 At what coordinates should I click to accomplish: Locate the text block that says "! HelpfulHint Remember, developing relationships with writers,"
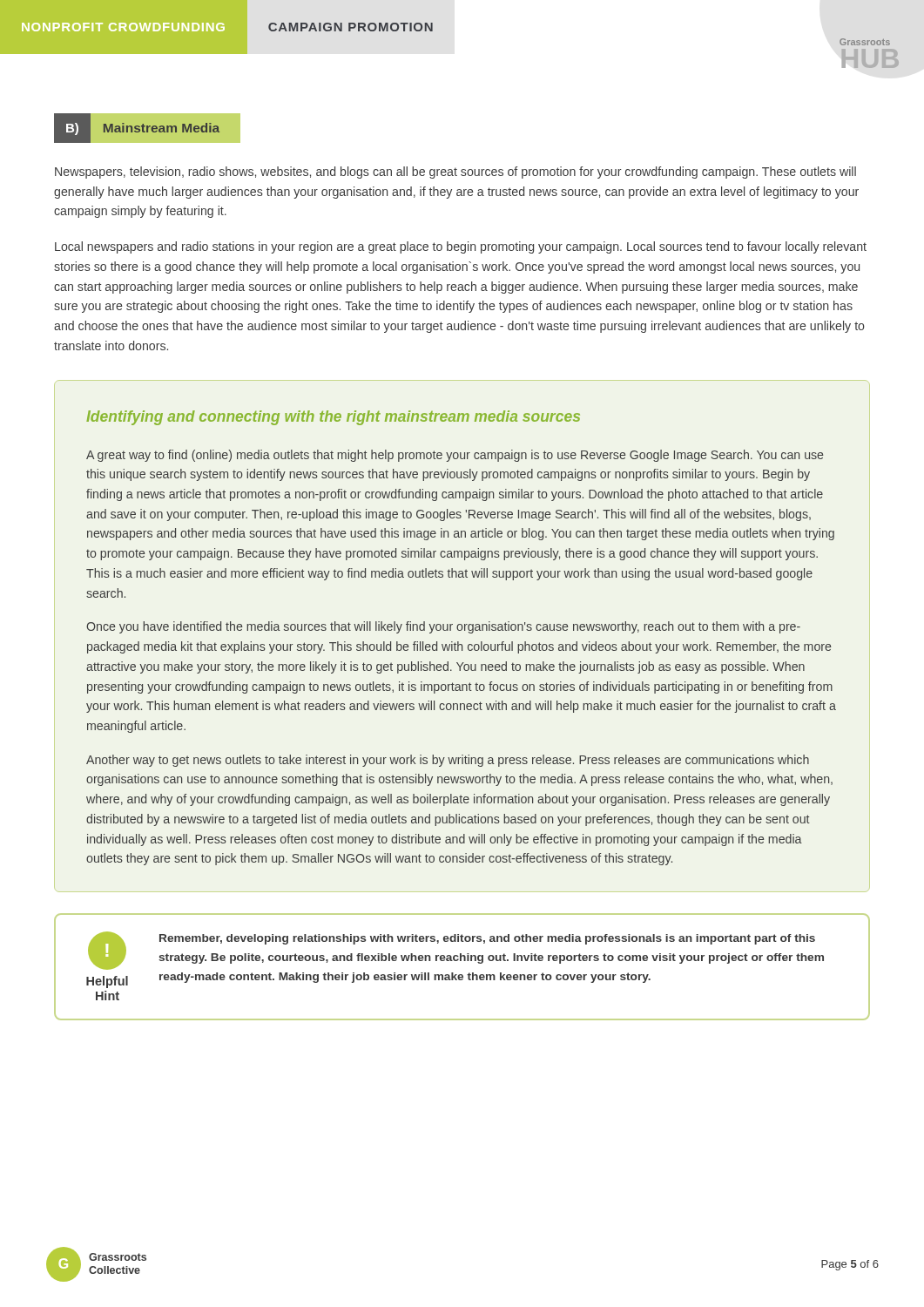(x=459, y=967)
